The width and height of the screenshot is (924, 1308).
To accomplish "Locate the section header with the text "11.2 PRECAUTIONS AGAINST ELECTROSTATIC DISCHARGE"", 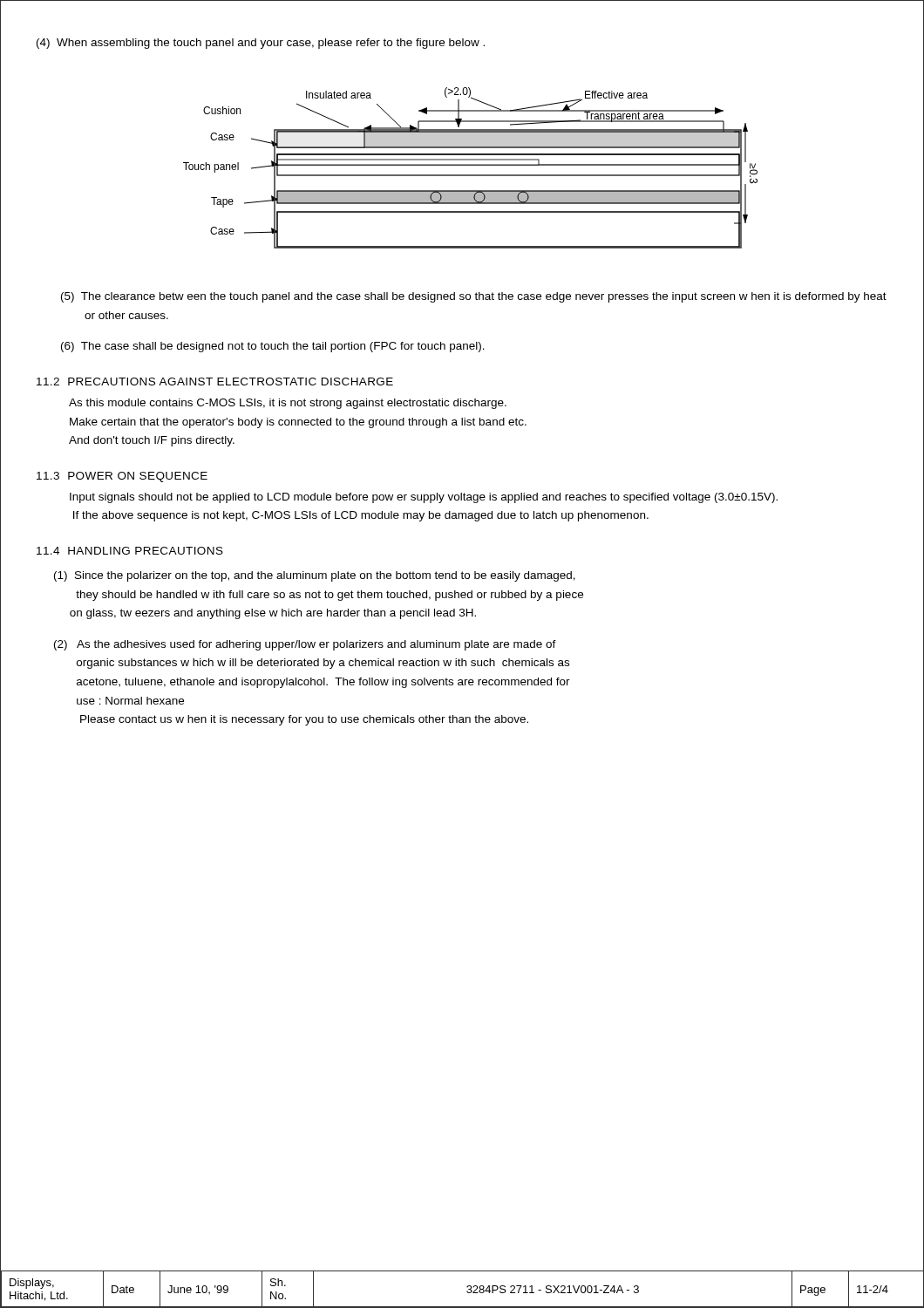I will point(215,382).
